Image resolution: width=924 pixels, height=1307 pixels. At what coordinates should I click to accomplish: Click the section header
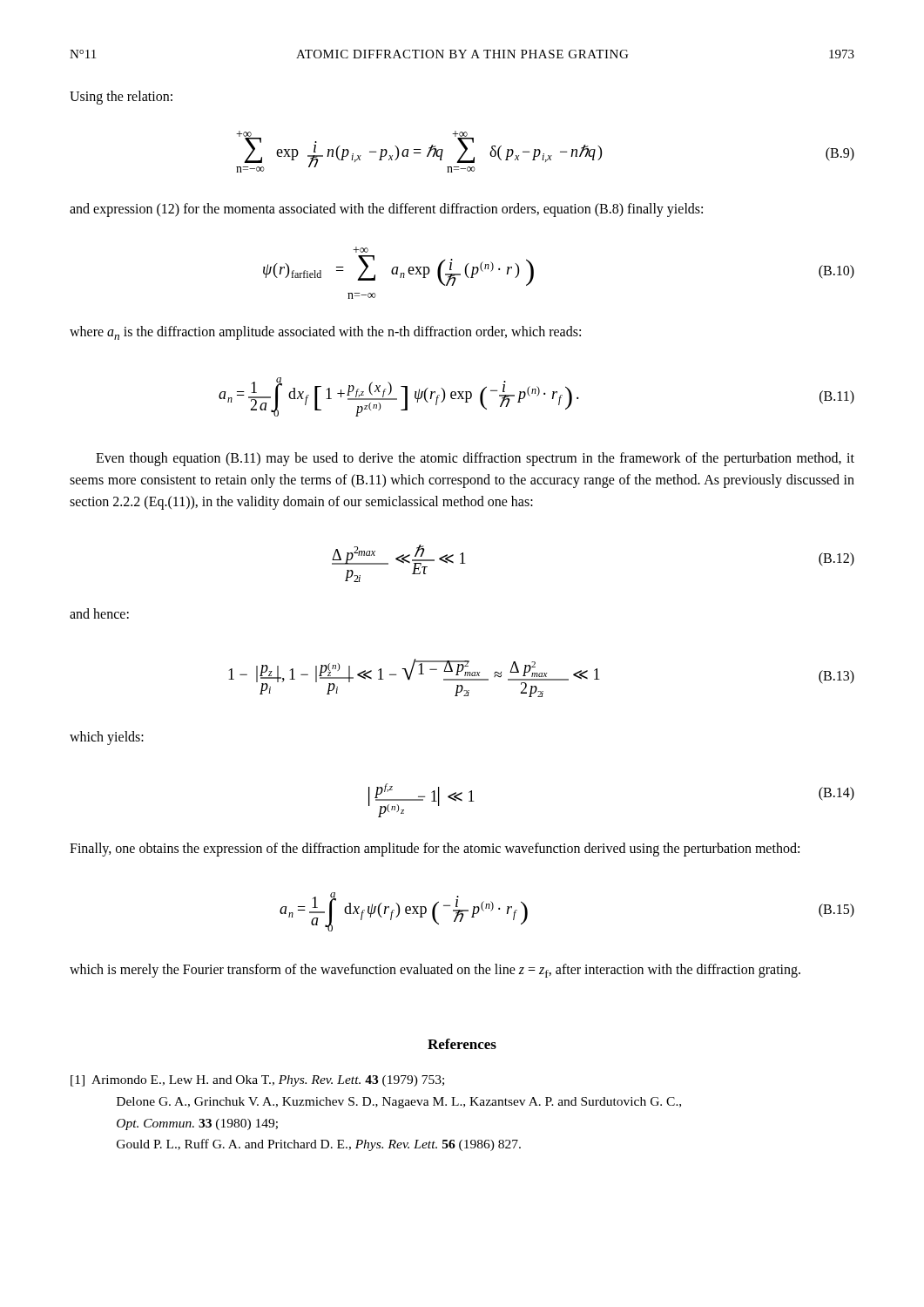click(462, 1044)
